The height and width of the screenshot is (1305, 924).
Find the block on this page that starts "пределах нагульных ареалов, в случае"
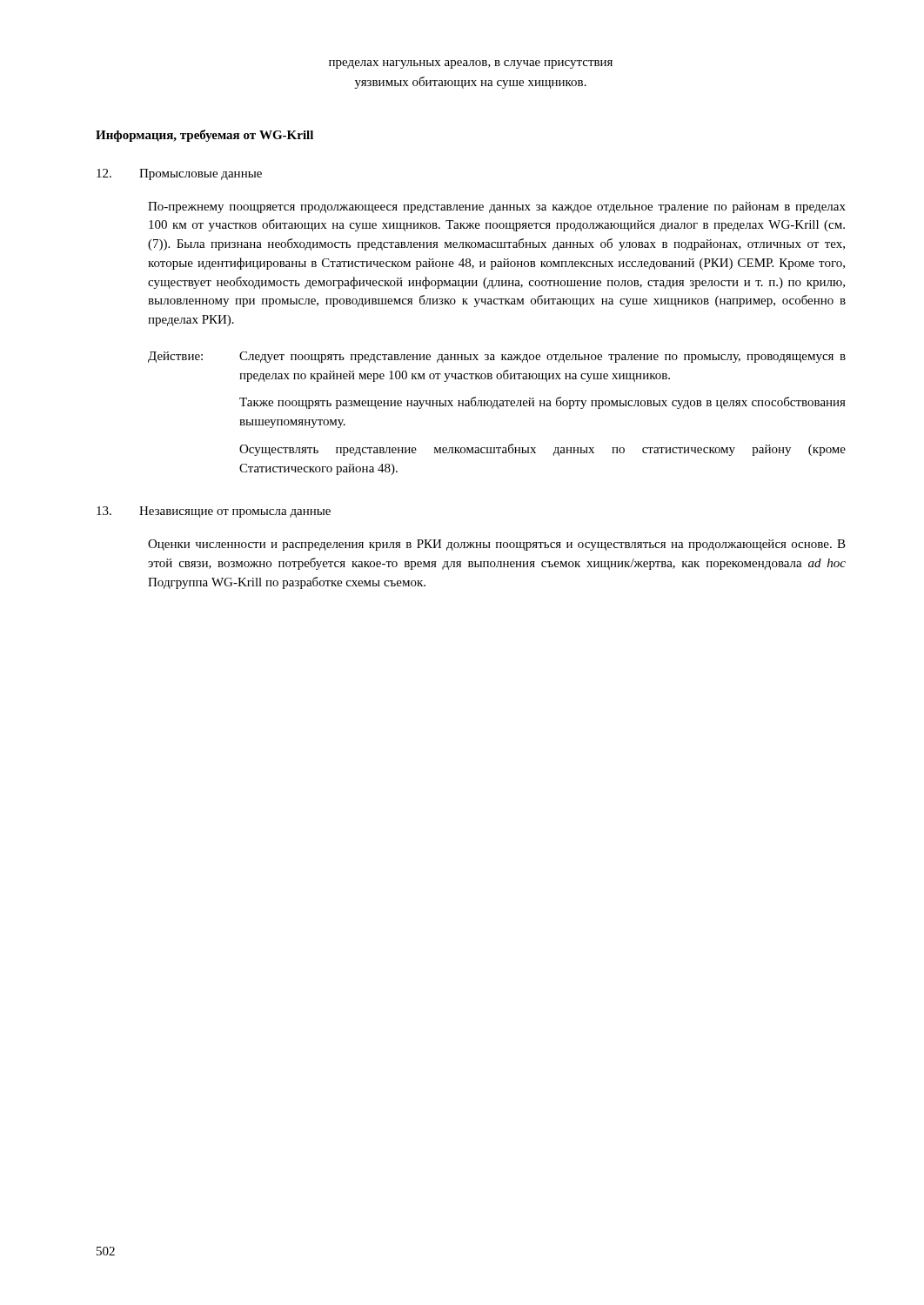click(471, 72)
